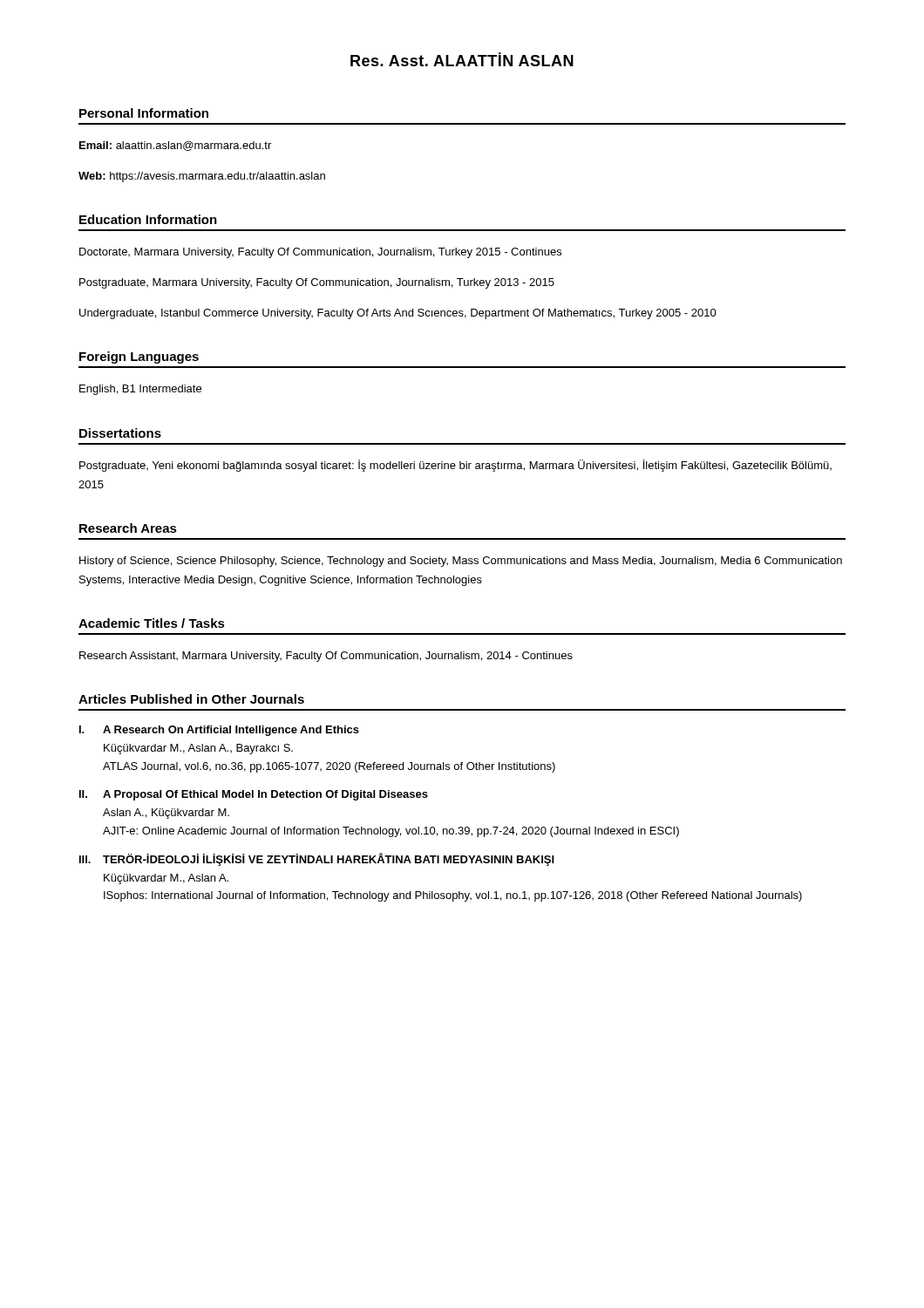This screenshot has width=924, height=1308.
Task: Find the region starting "I. A Research On Artificial Intelligence And Ethics"
Action: (219, 731)
